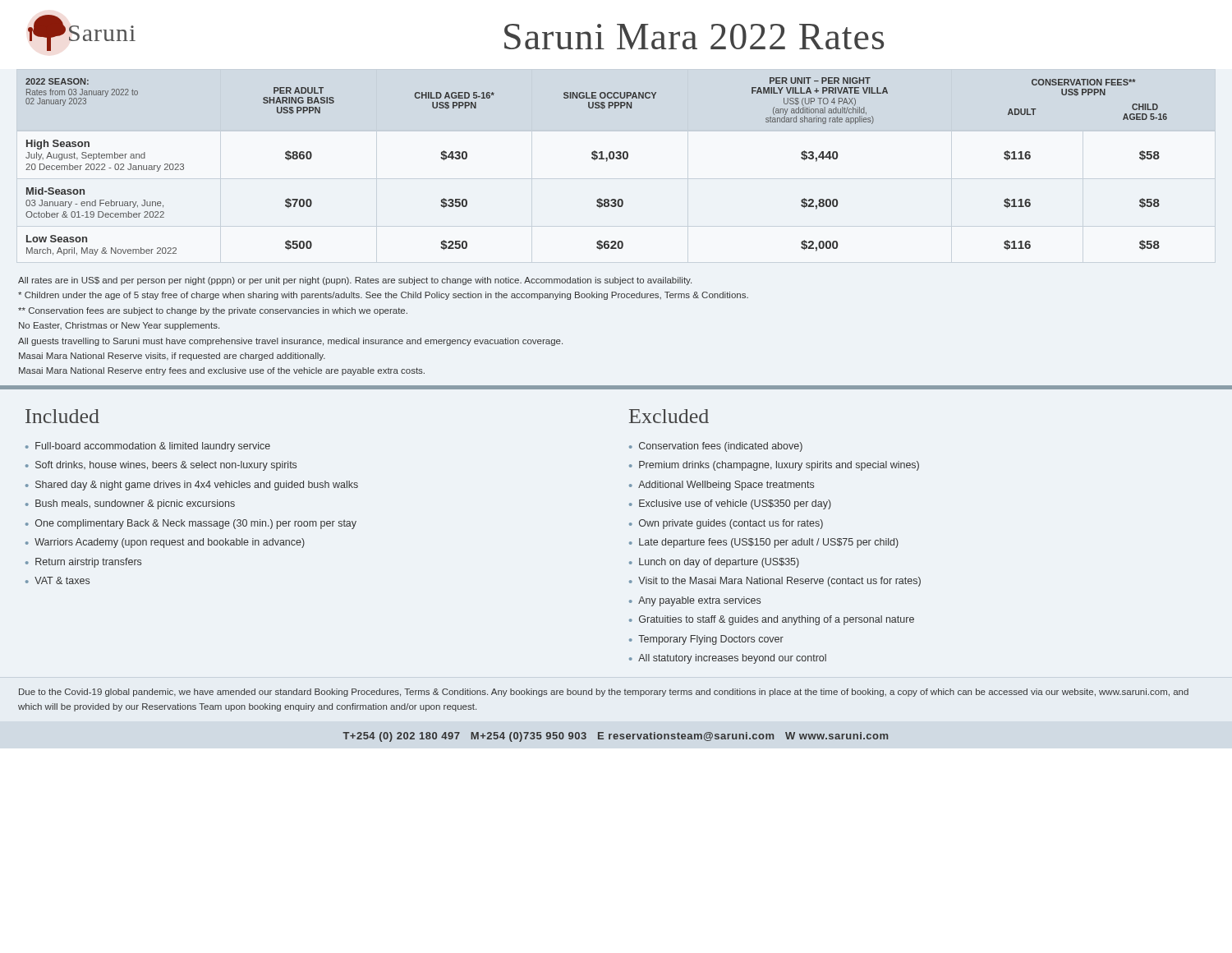
Task: Locate the block of text that opens with "Gratuities to staff & guides"
Action: (776, 620)
